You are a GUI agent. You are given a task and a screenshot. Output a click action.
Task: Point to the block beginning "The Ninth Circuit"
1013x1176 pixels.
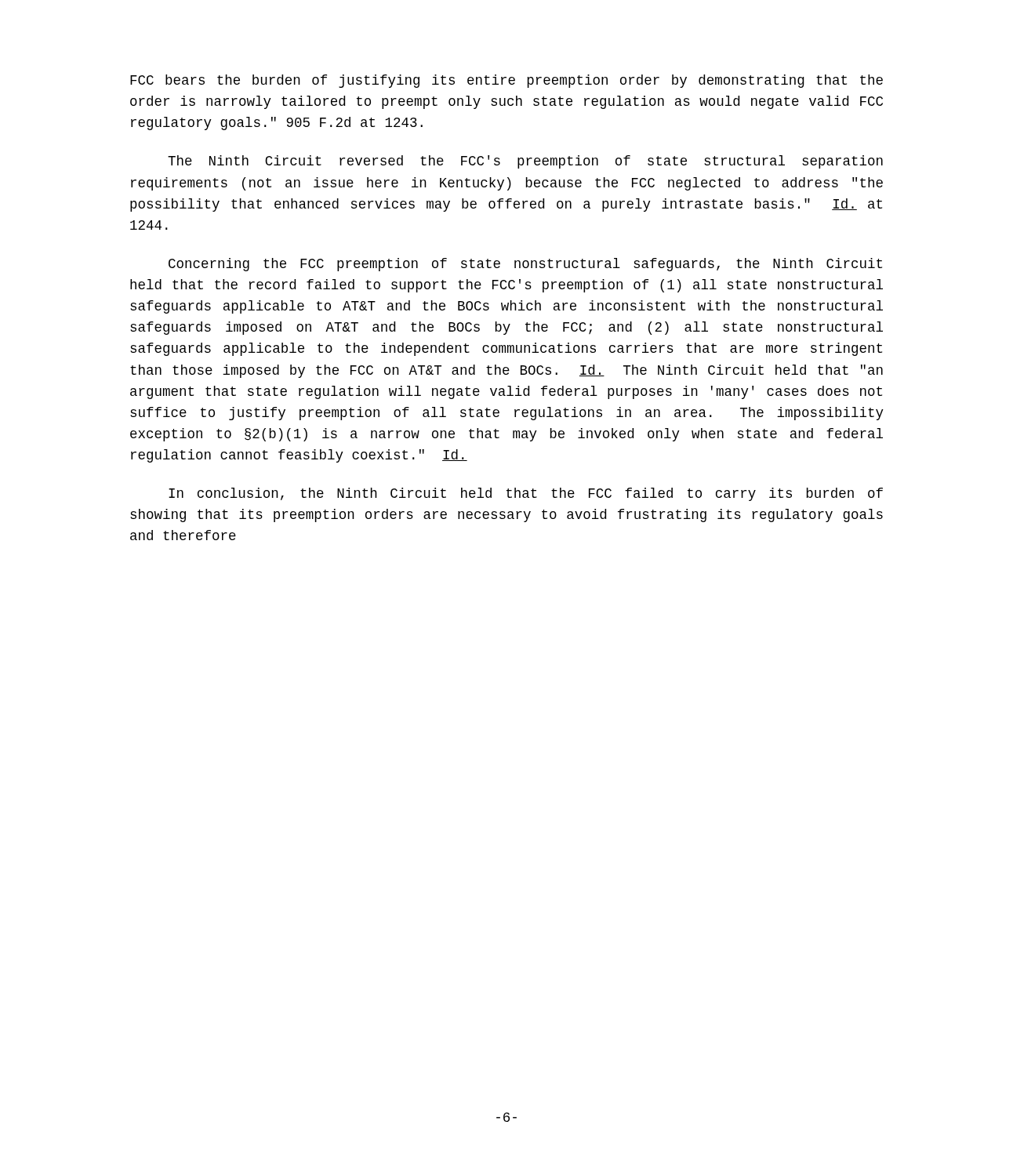[506, 194]
